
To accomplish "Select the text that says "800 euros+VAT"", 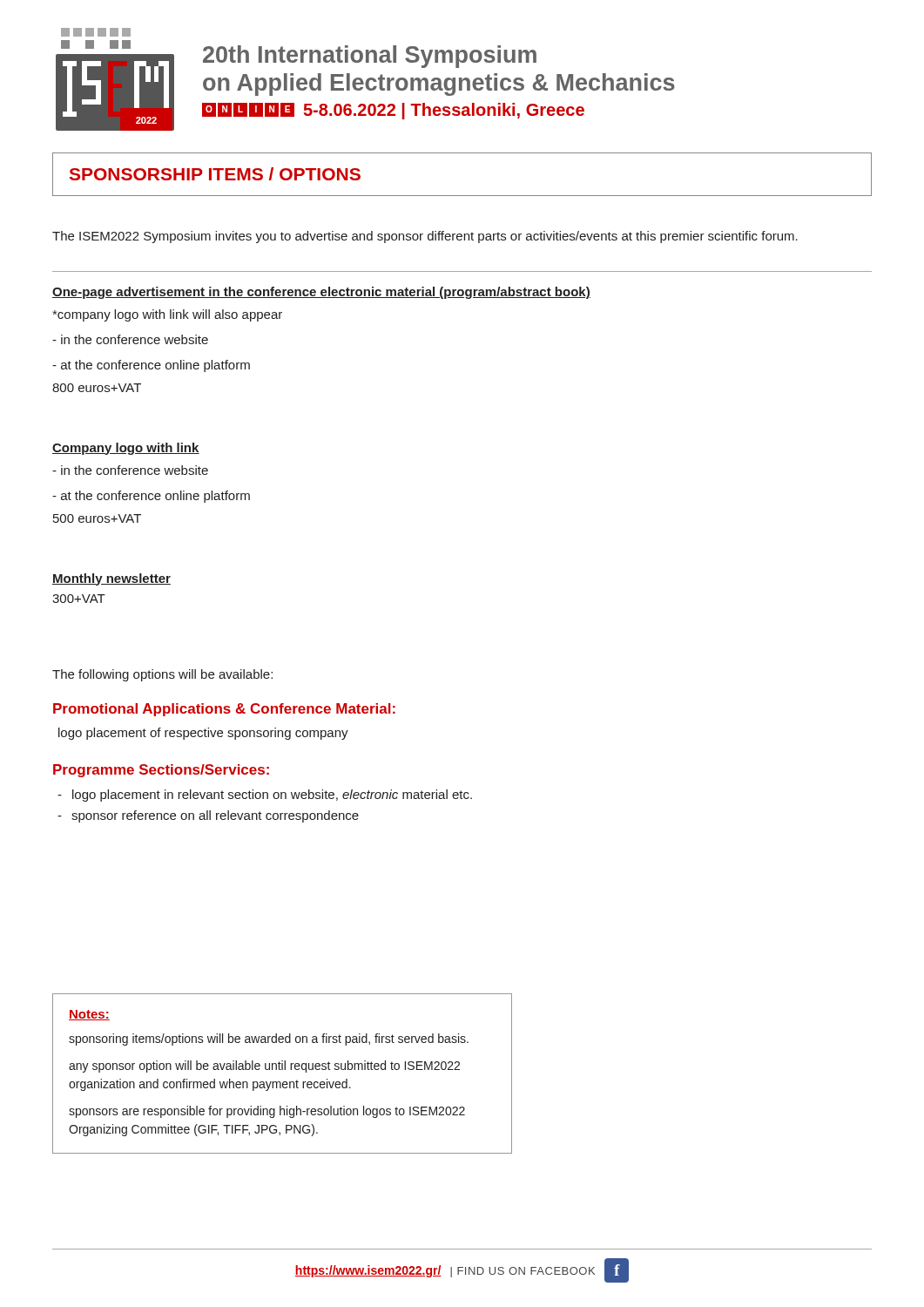I will [97, 387].
